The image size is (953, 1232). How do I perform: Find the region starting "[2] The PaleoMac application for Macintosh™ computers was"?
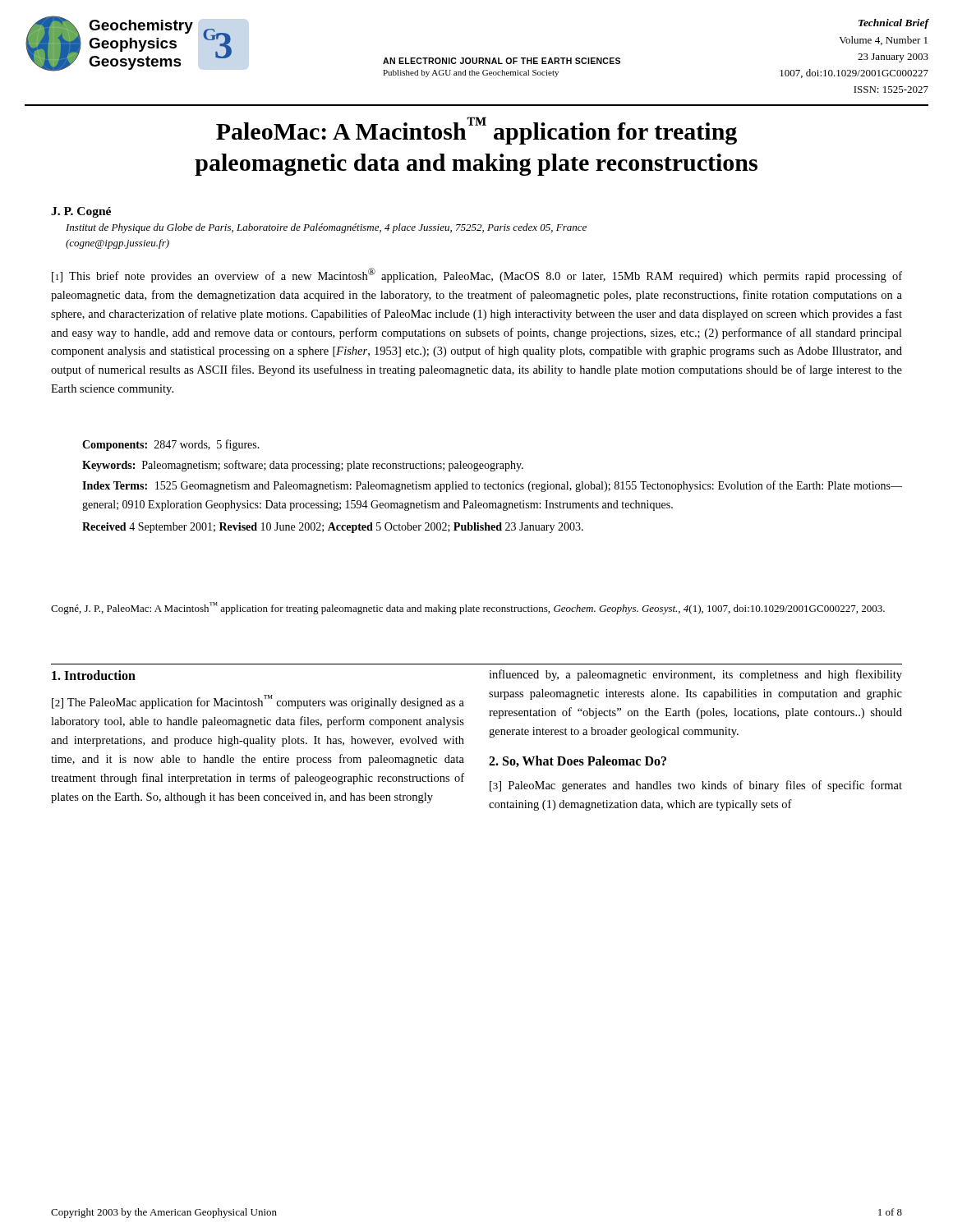tap(258, 749)
